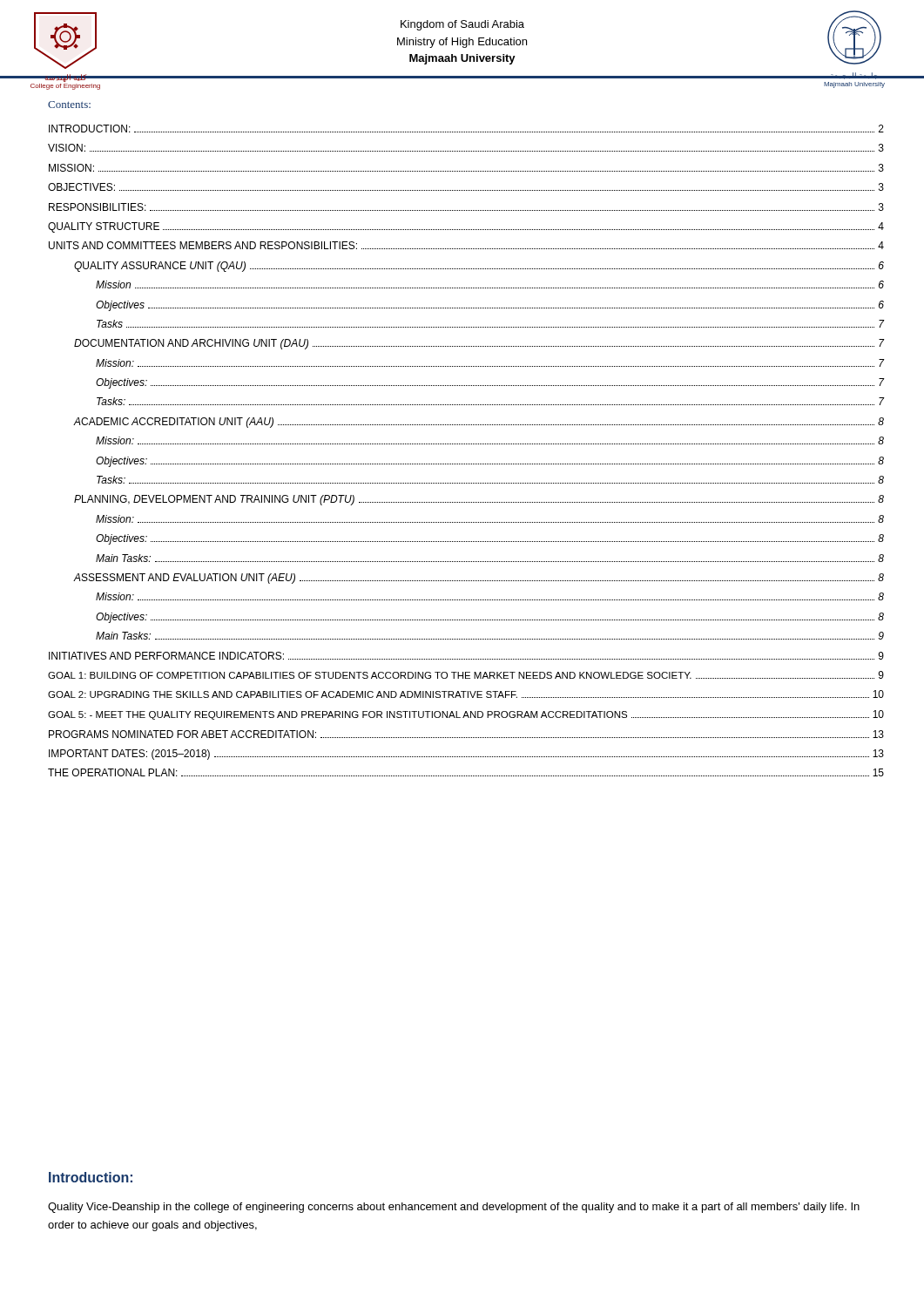Locate the block starting "Quality Vice-Deanship in the"
This screenshot has height=1307, width=924.
click(454, 1215)
